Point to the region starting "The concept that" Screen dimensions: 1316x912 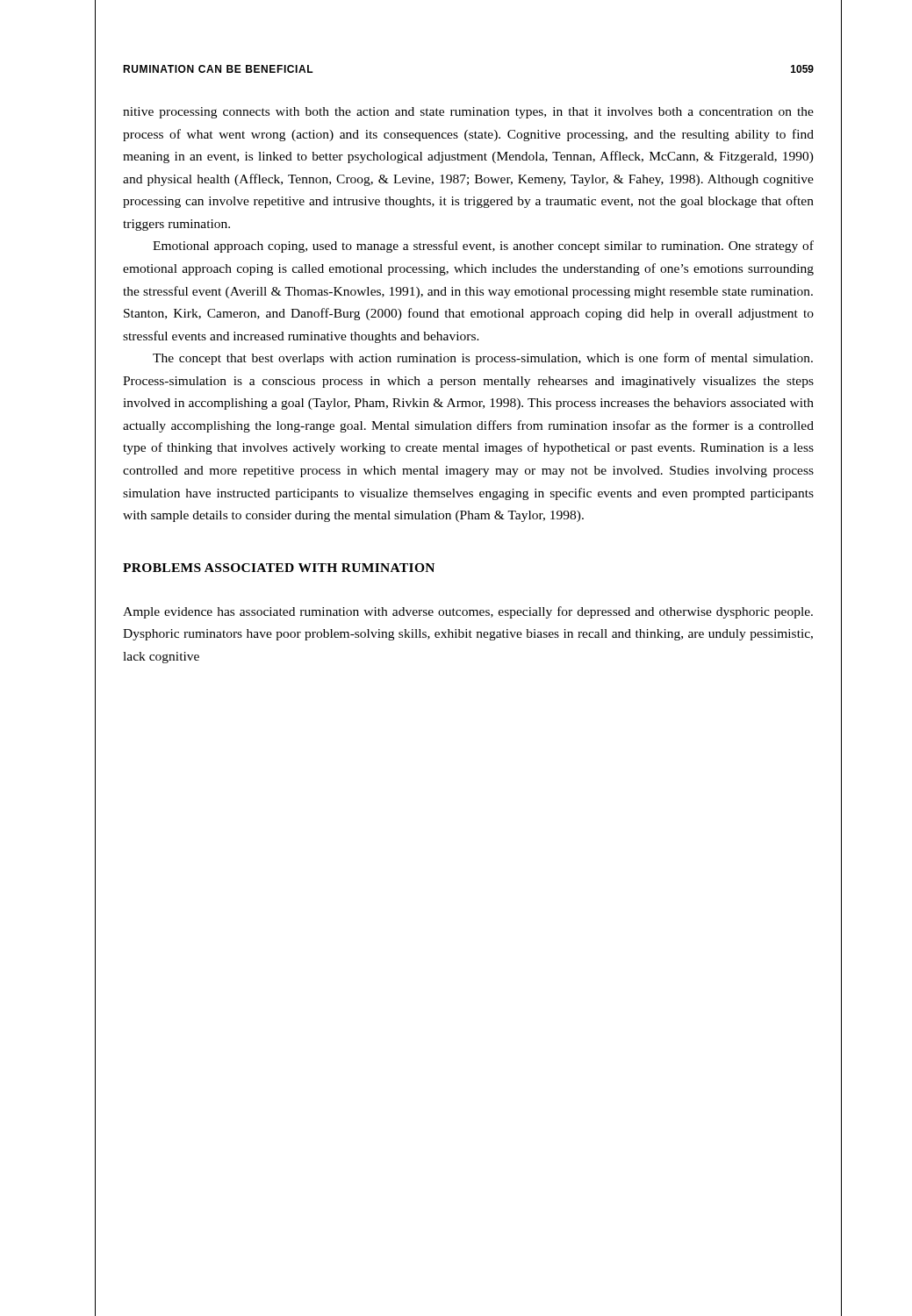[468, 436]
